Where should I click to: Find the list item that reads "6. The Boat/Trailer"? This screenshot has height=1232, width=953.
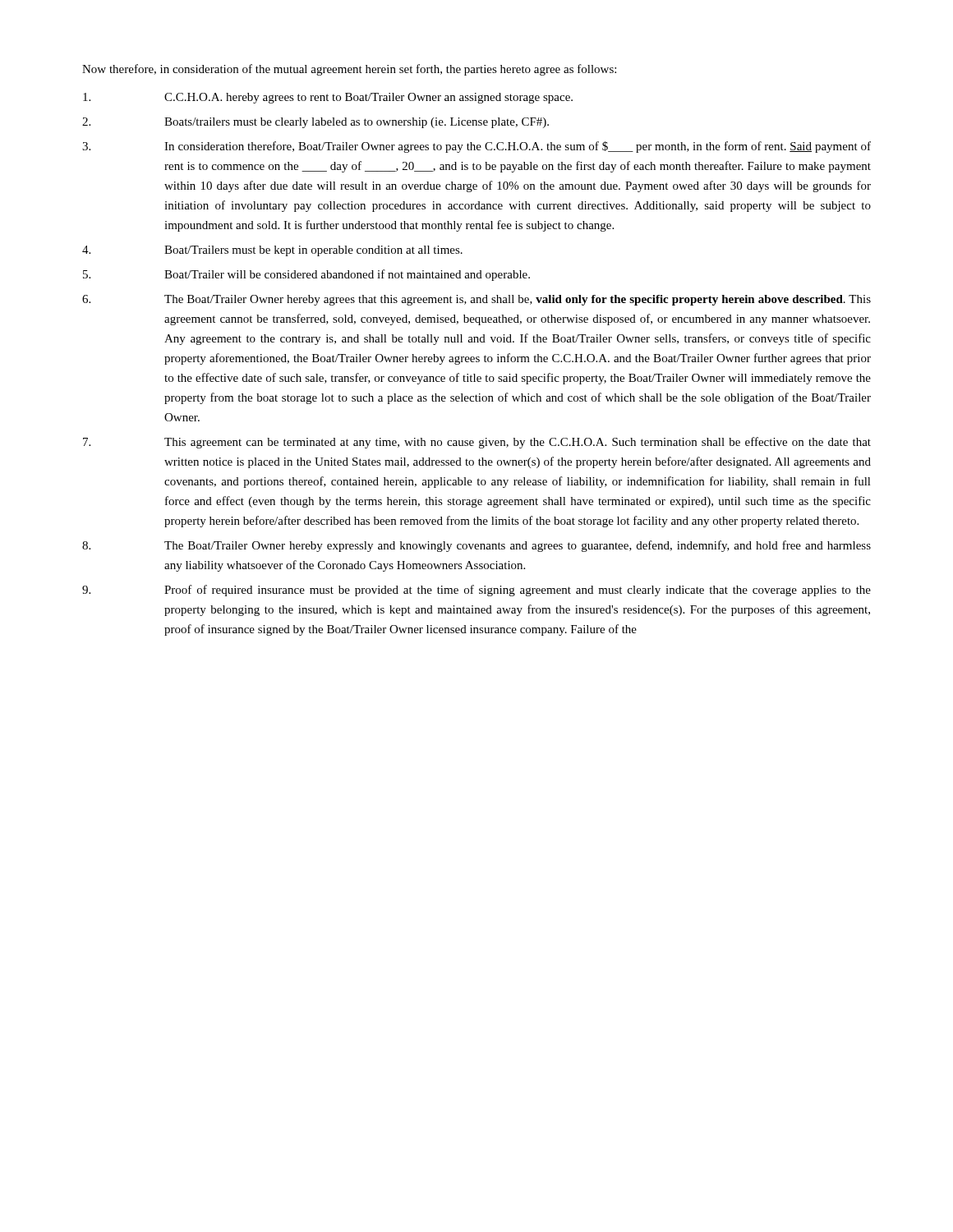[x=476, y=358]
